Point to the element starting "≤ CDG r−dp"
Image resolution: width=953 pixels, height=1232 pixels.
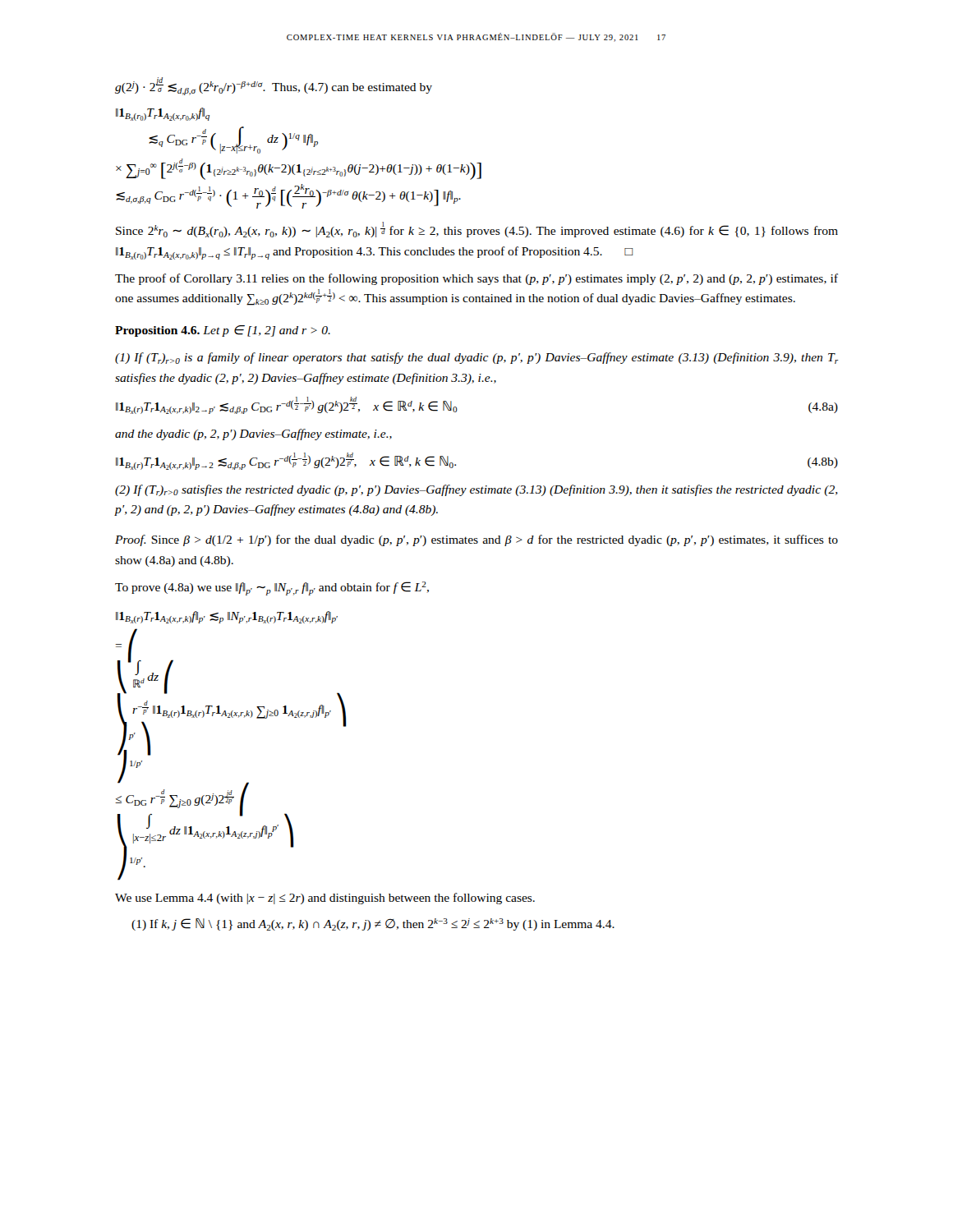[x=206, y=831]
